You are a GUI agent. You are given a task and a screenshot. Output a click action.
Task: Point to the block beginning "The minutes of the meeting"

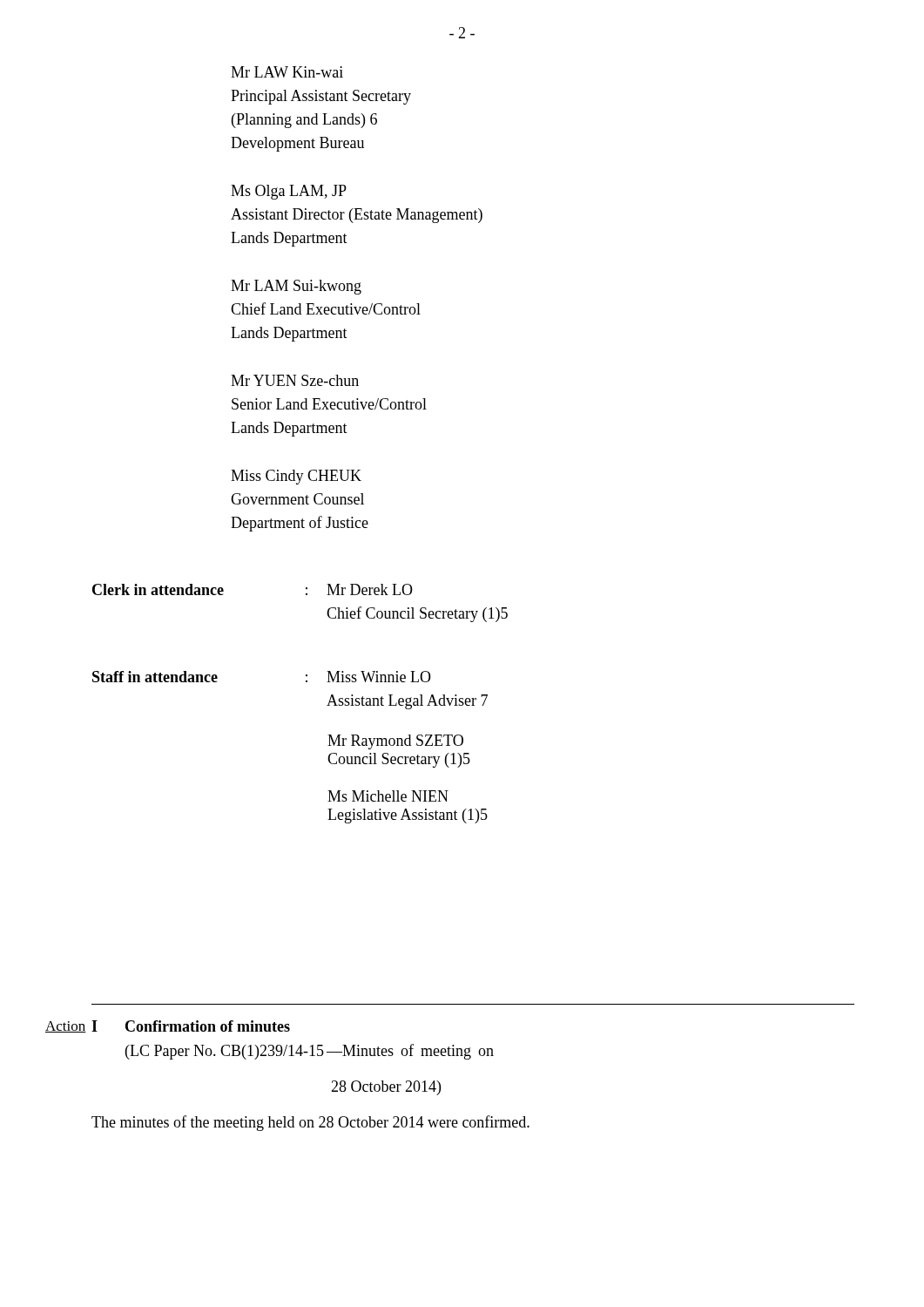click(311, 1122)
